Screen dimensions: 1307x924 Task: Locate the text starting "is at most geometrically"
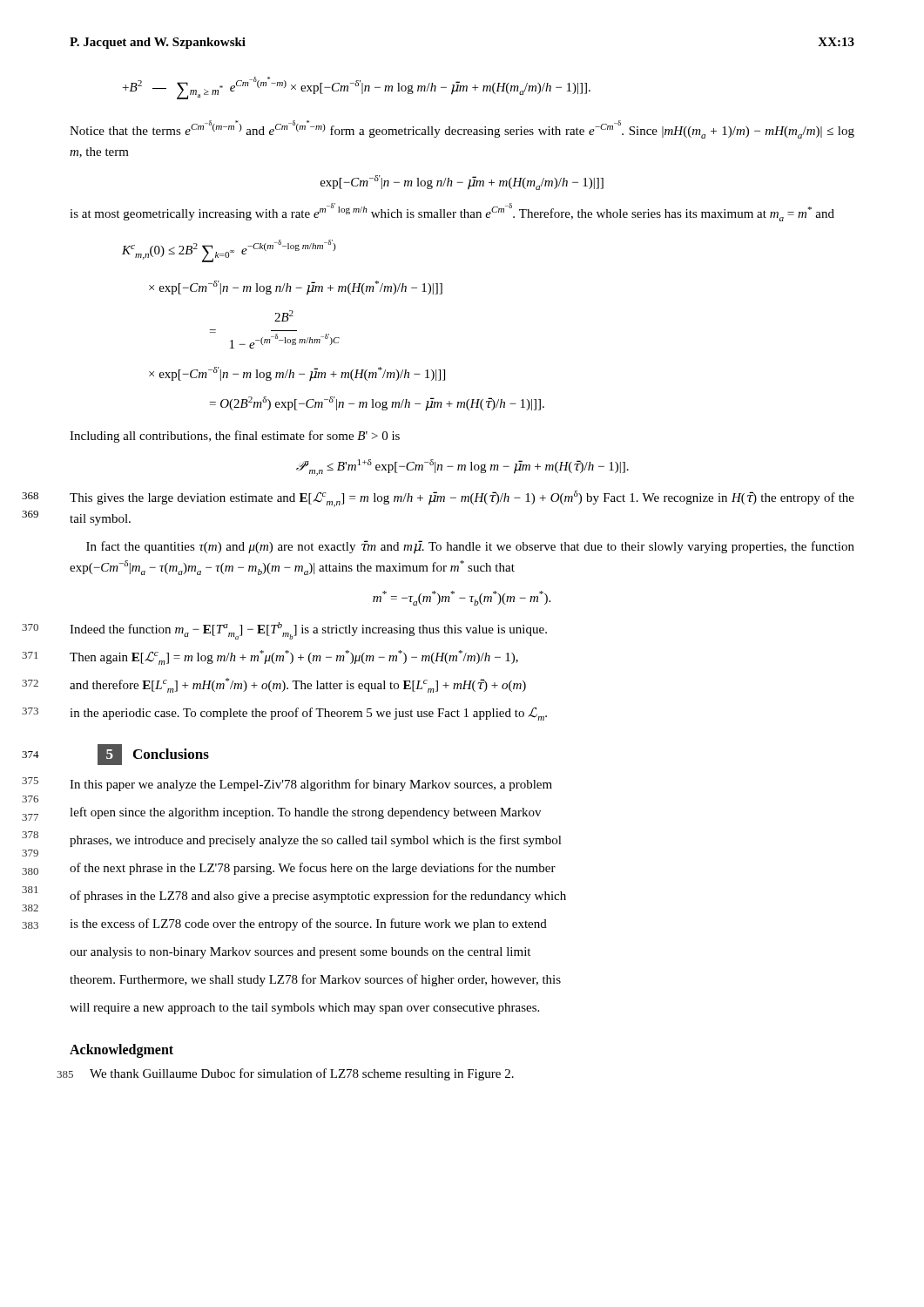click(452, 213)
